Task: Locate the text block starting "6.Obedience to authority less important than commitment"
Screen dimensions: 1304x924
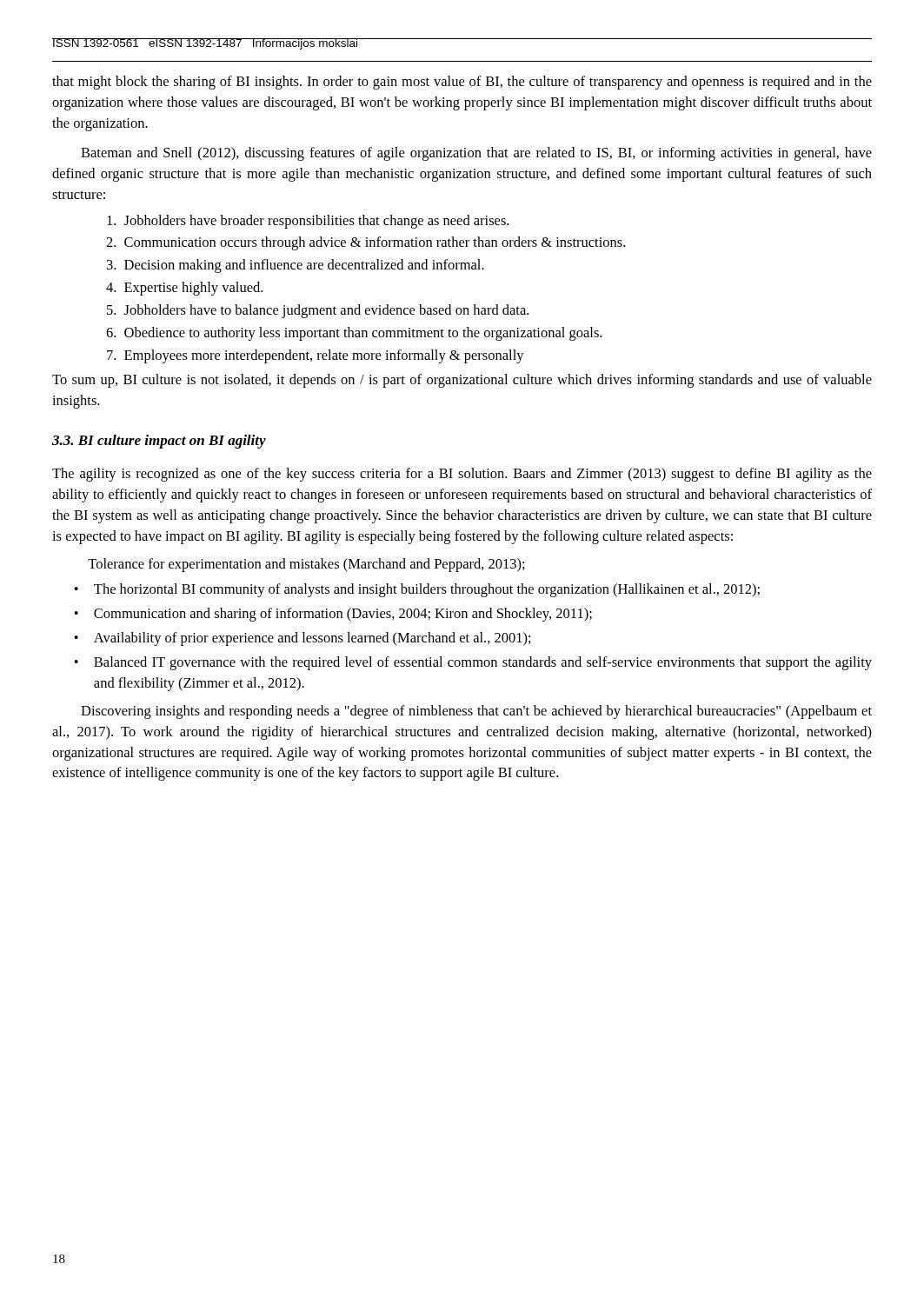Action: [480, 333]
